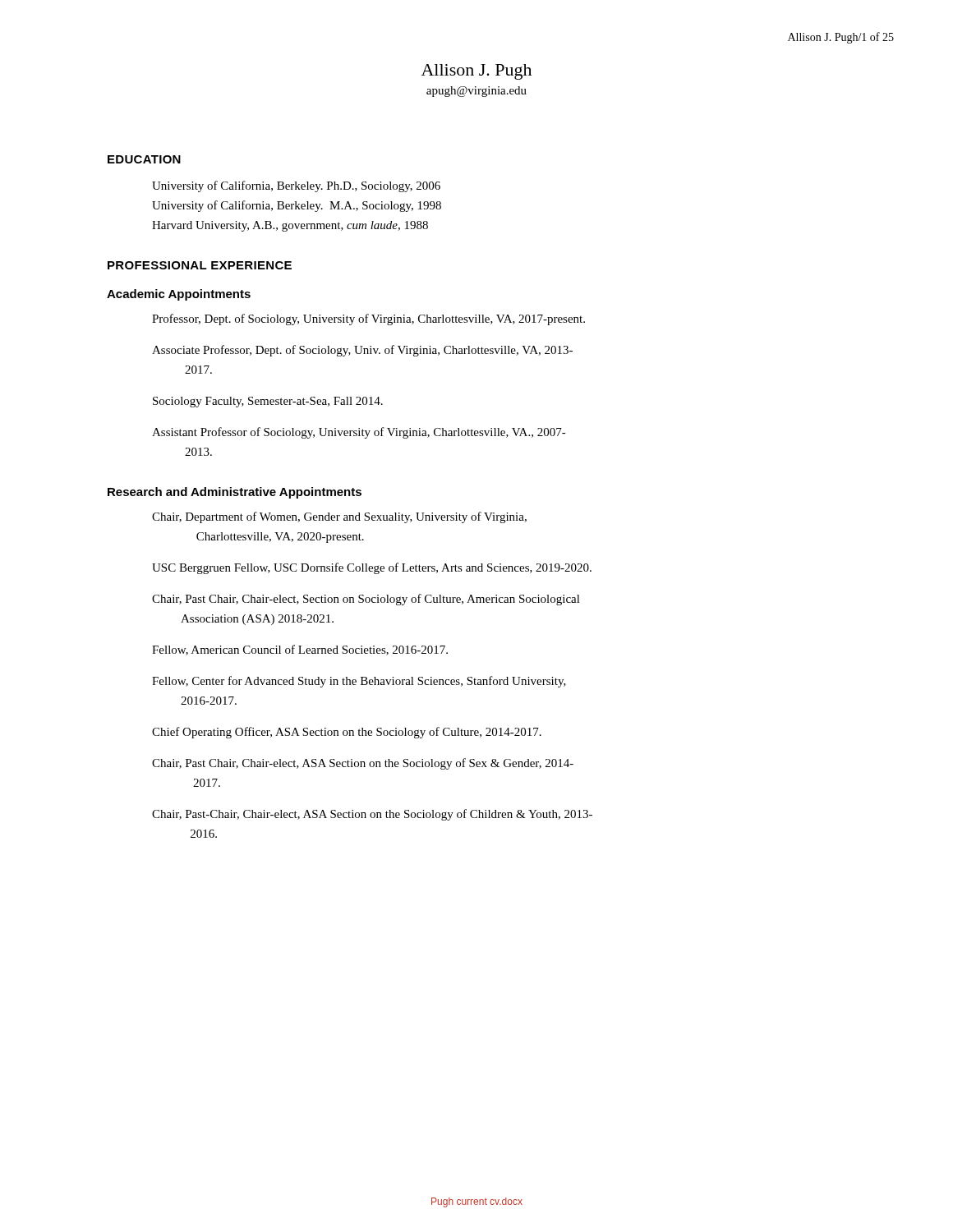Viewport: 953px width, 1232px height.
Task: Navigate to the passage starting "Sociology Faculty, Semester-at-Sea, Fall 2014."
Action: (x=268, y=401)
